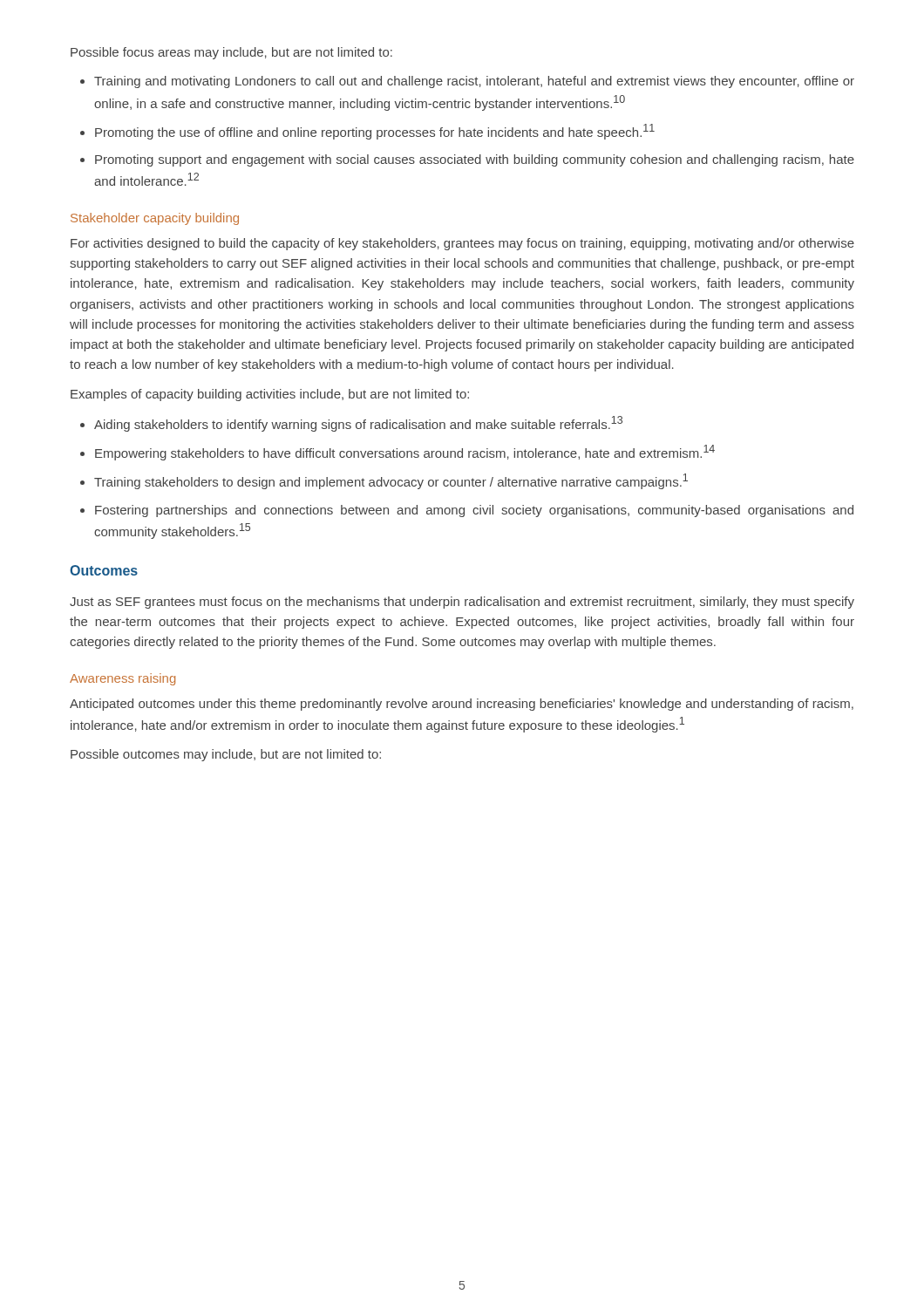This screenshot has height=1308, width=924.
Task: Click on the block starting "Possible focus areas may include,"
Action: click(x=231, y=53)
